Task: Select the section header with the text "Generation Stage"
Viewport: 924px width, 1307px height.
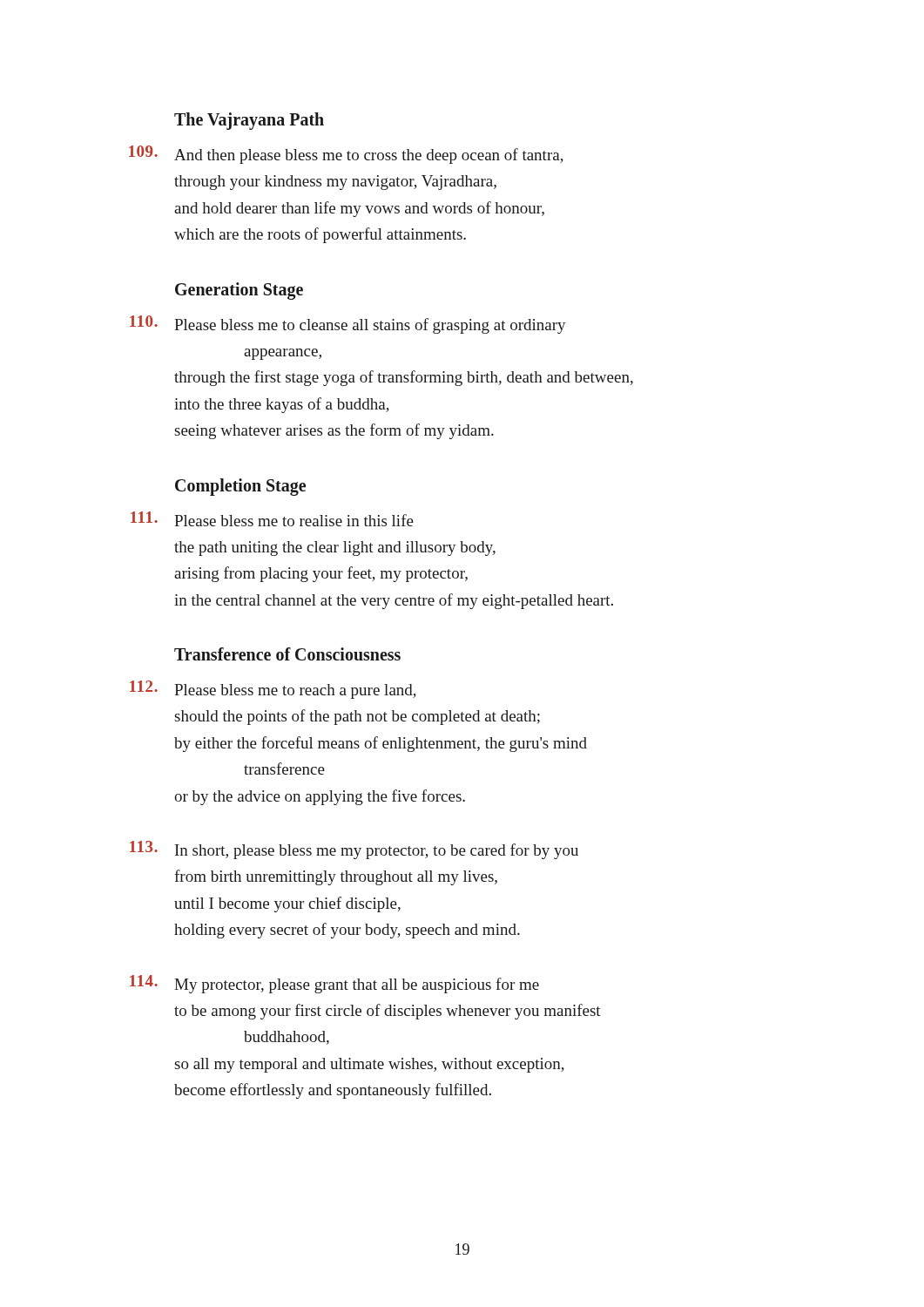Action: pyautogui.click(x=239, y=289)
